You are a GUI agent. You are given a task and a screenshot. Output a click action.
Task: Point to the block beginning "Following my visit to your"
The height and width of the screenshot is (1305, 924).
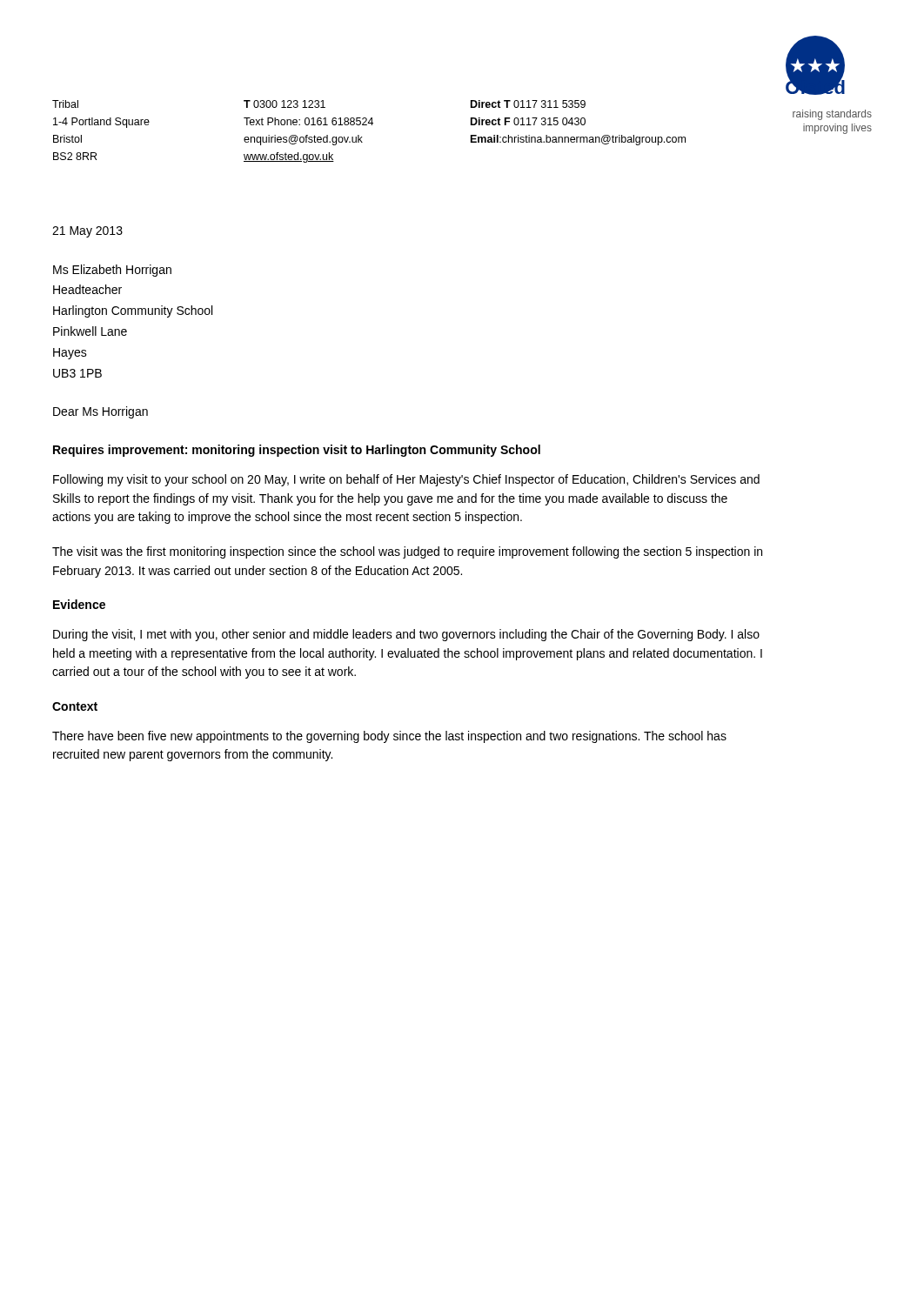[406, 498]
